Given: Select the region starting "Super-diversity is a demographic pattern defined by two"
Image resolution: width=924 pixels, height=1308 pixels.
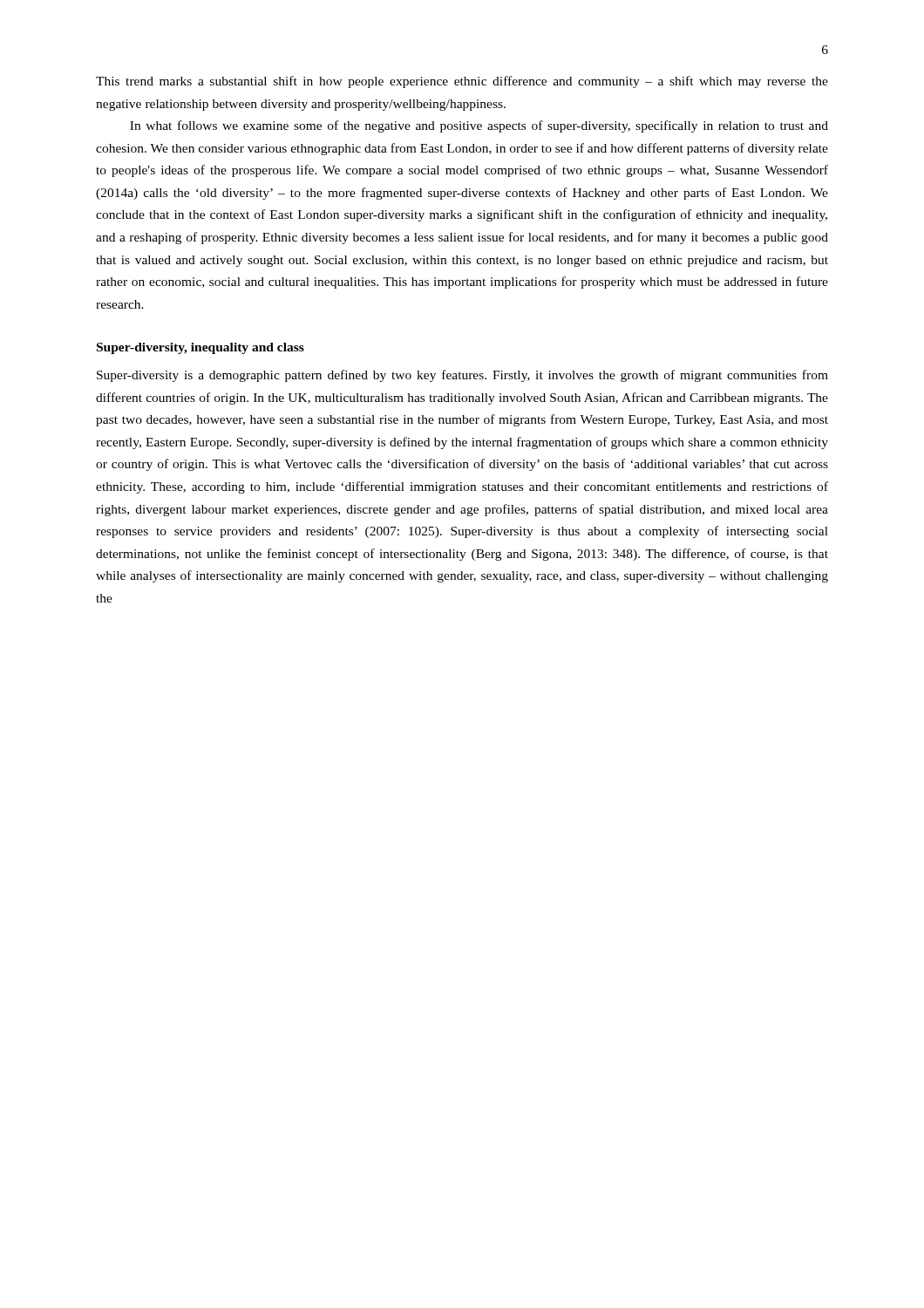Looking at the screenshot, I should point(462,486).
